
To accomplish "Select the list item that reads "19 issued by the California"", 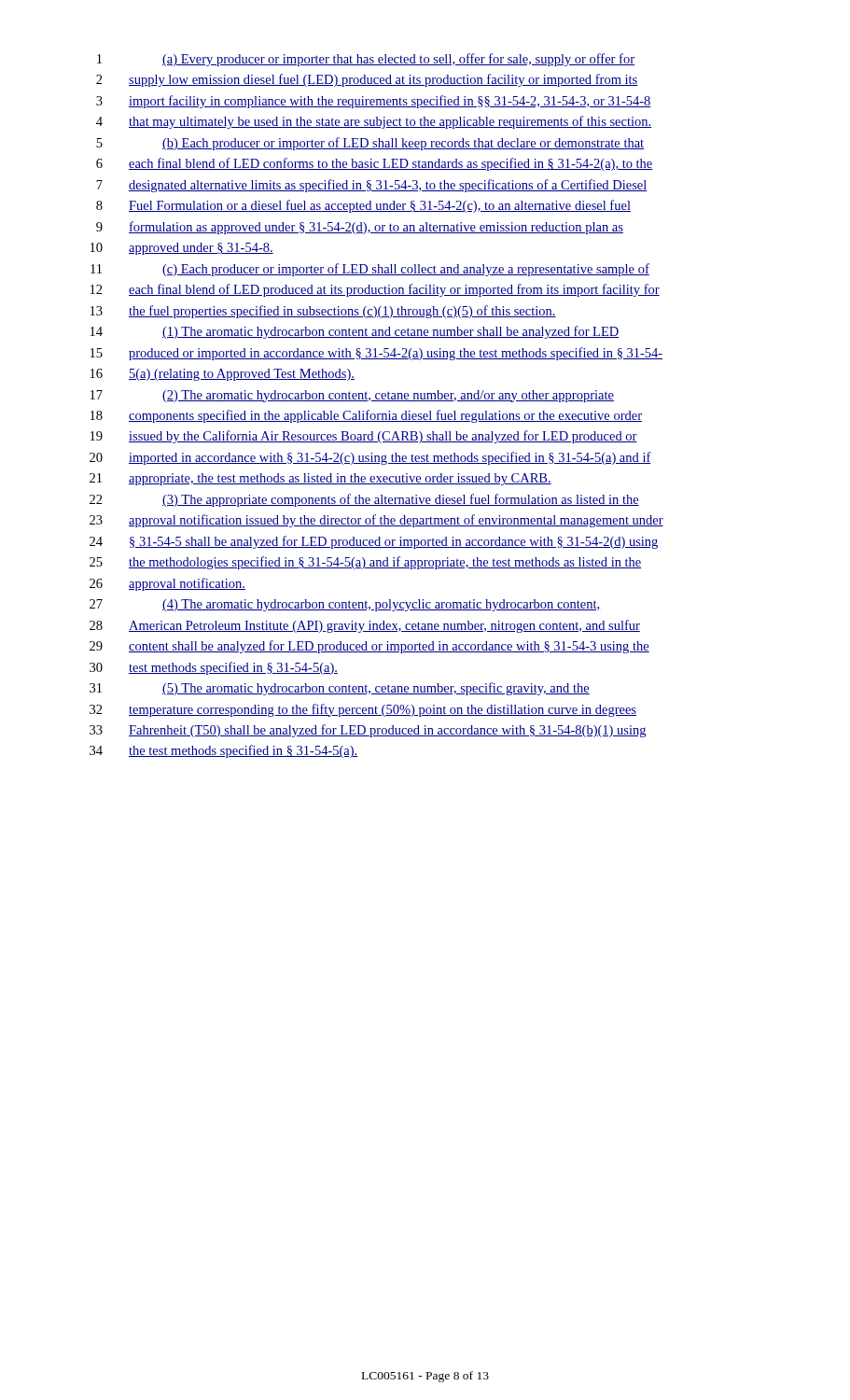I will [425, 437].
